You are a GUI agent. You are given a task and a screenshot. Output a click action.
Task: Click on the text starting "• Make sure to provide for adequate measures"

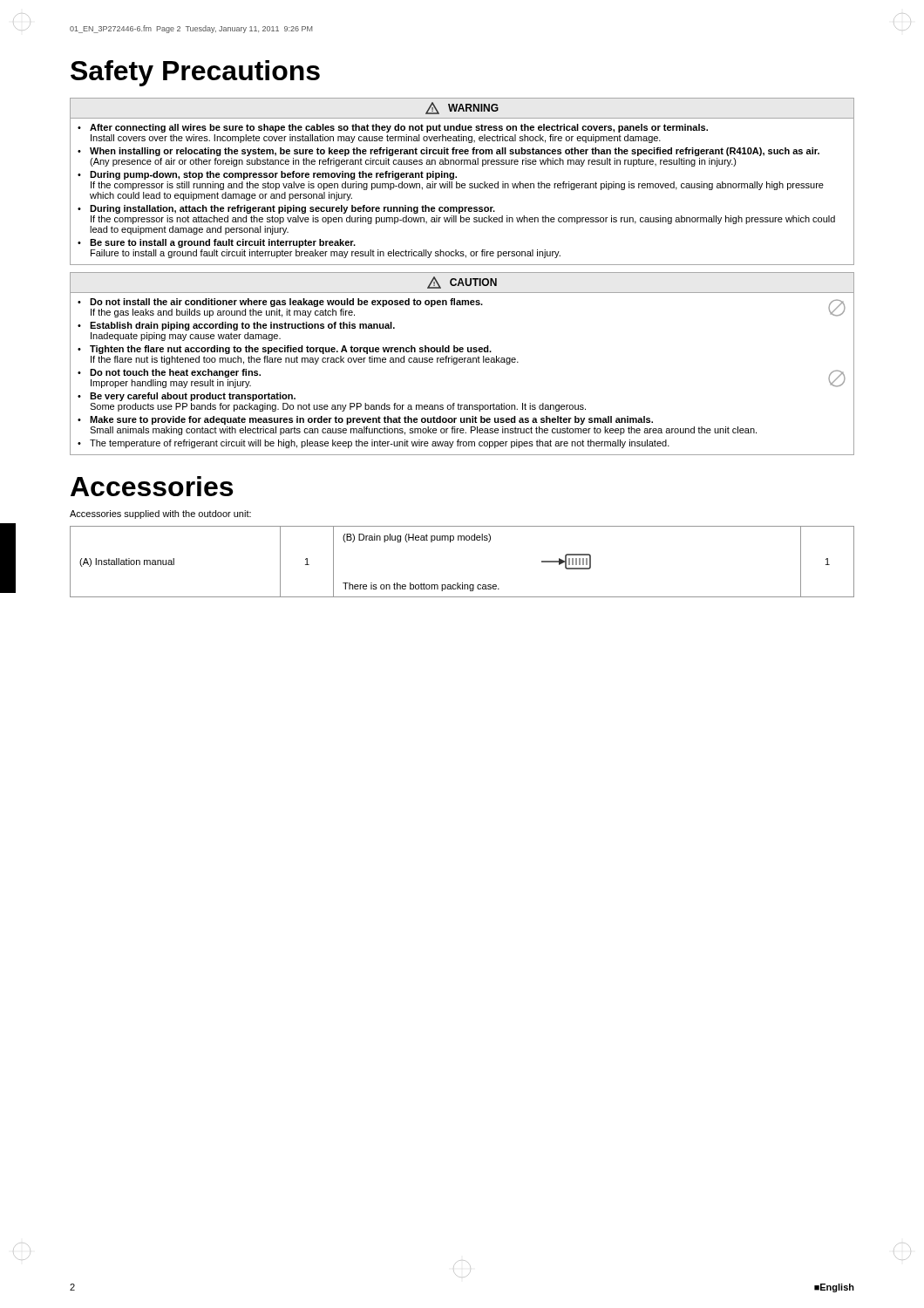coord(462,425)
